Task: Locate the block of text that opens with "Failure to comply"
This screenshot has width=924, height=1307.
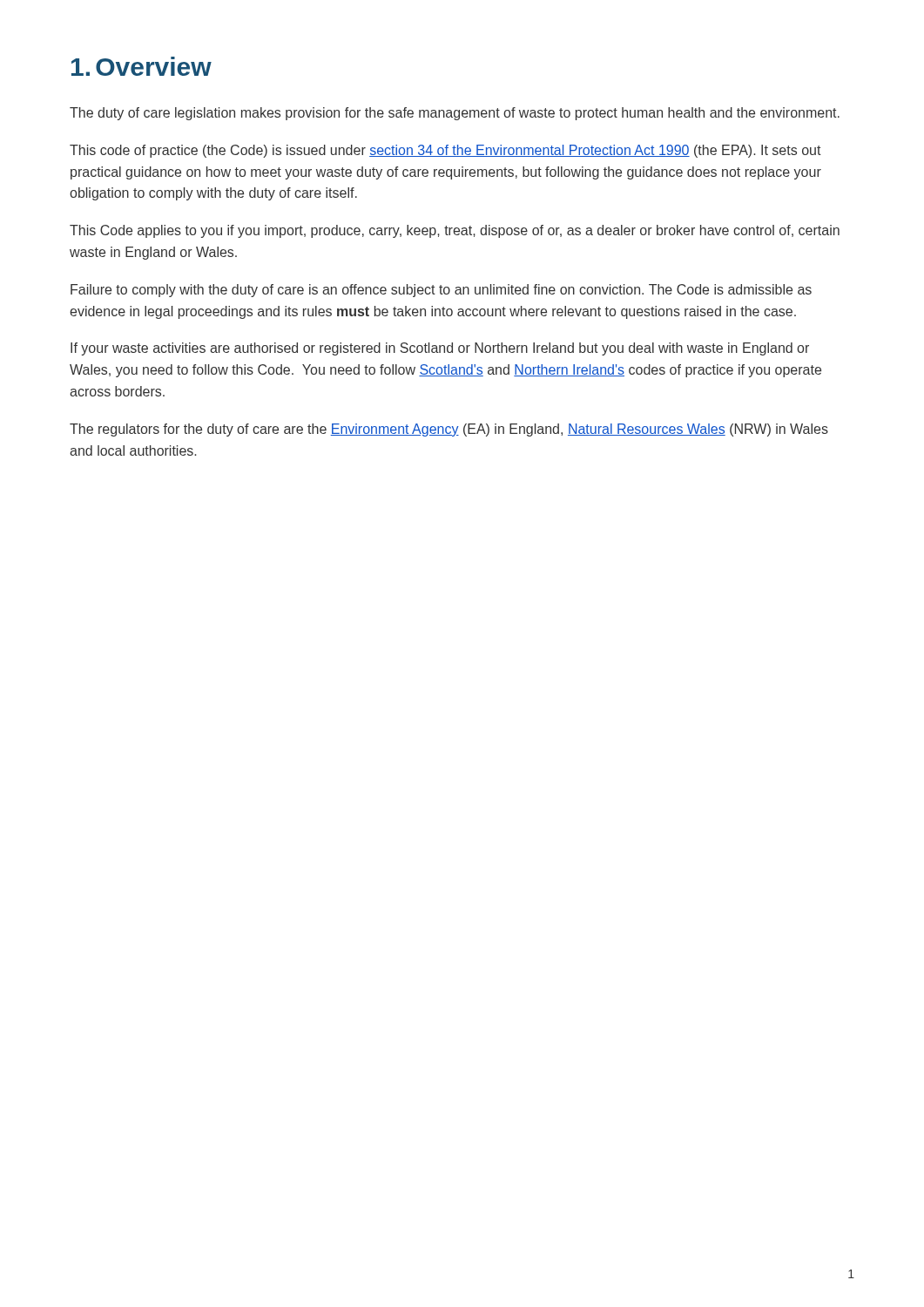Action: (441, 300)
